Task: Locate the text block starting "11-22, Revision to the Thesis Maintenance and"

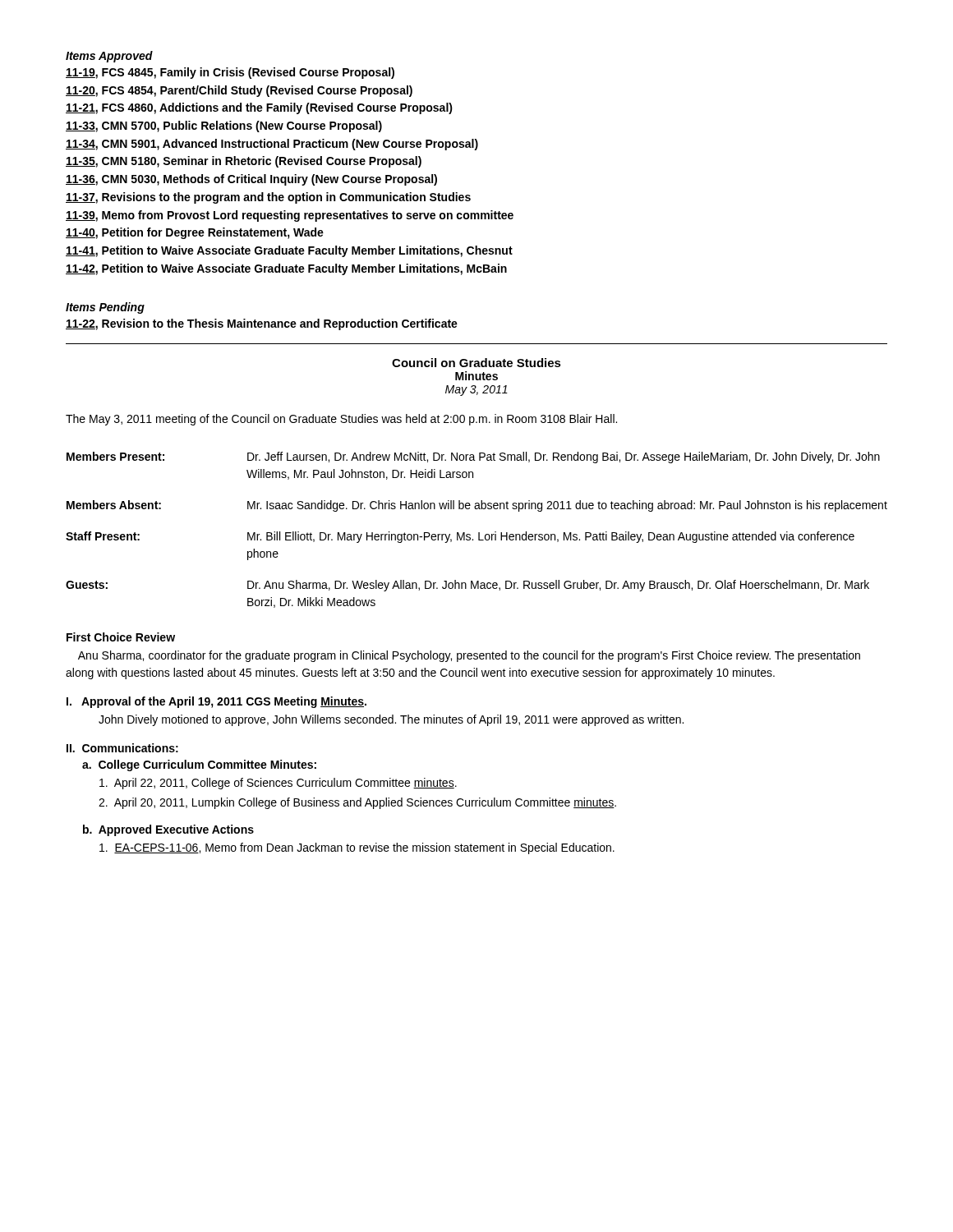Action: click(262, 324)
